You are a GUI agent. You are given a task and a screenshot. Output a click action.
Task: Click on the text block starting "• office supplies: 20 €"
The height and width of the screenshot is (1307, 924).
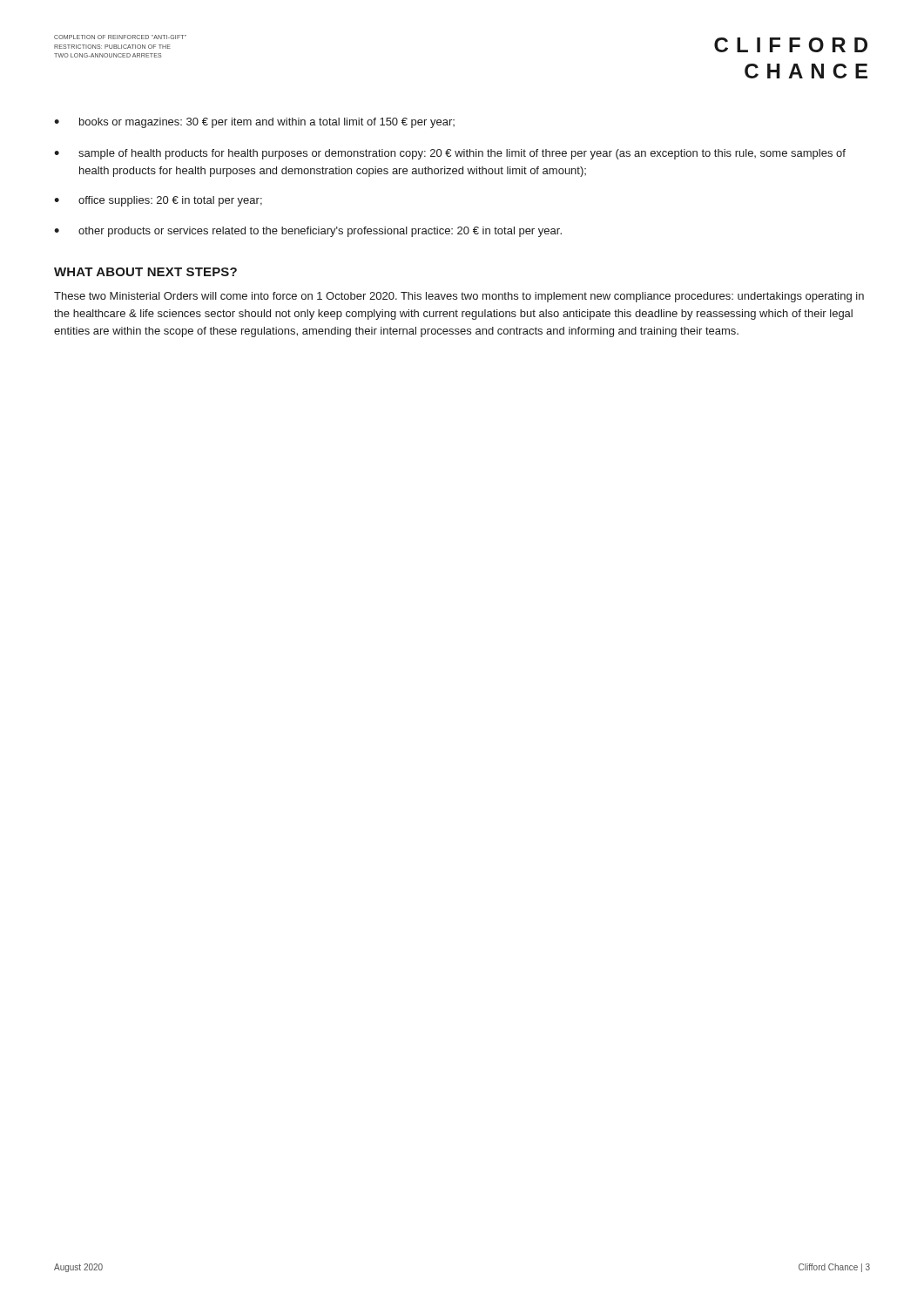point(158,201)
